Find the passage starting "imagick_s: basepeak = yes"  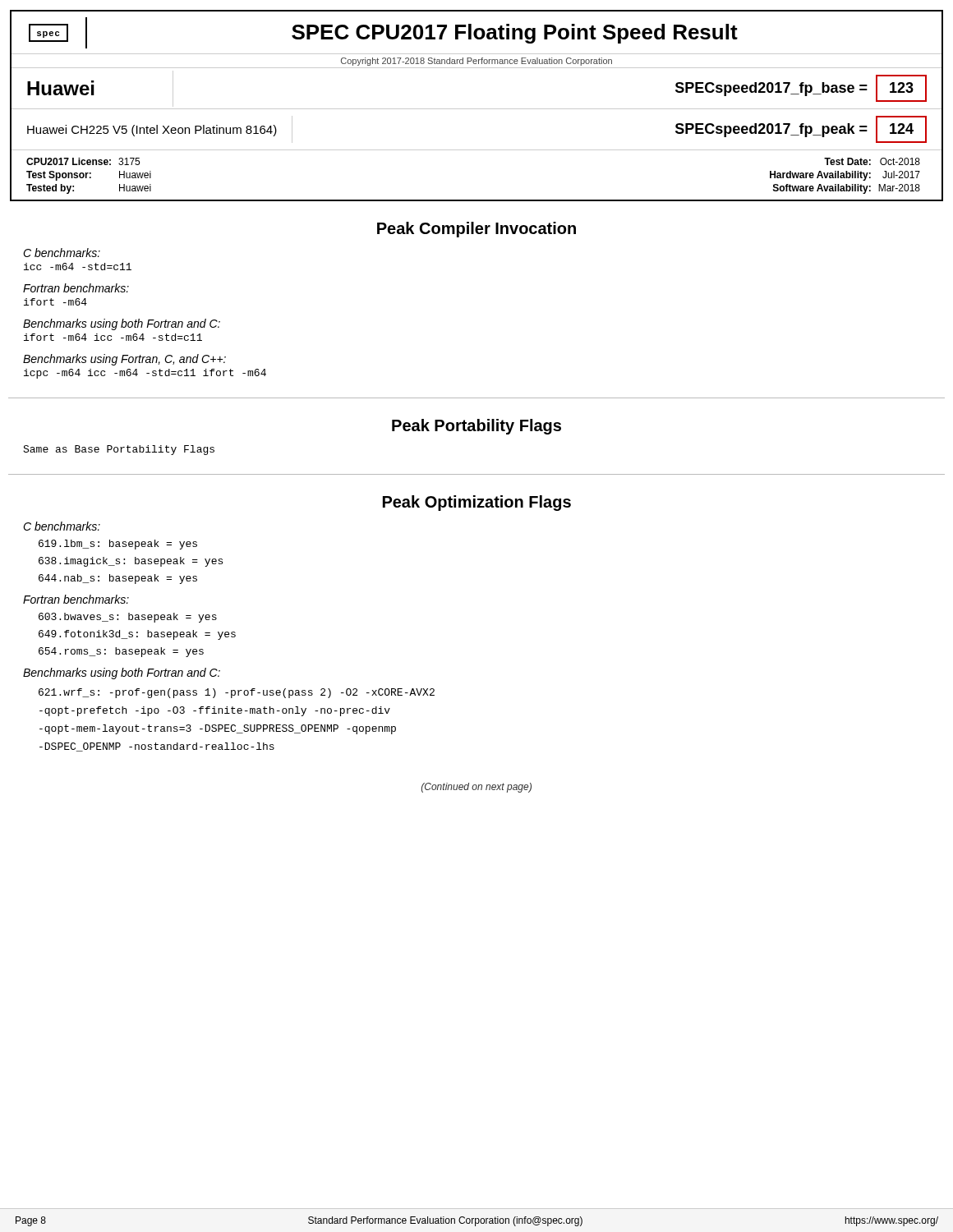(131, 561)
